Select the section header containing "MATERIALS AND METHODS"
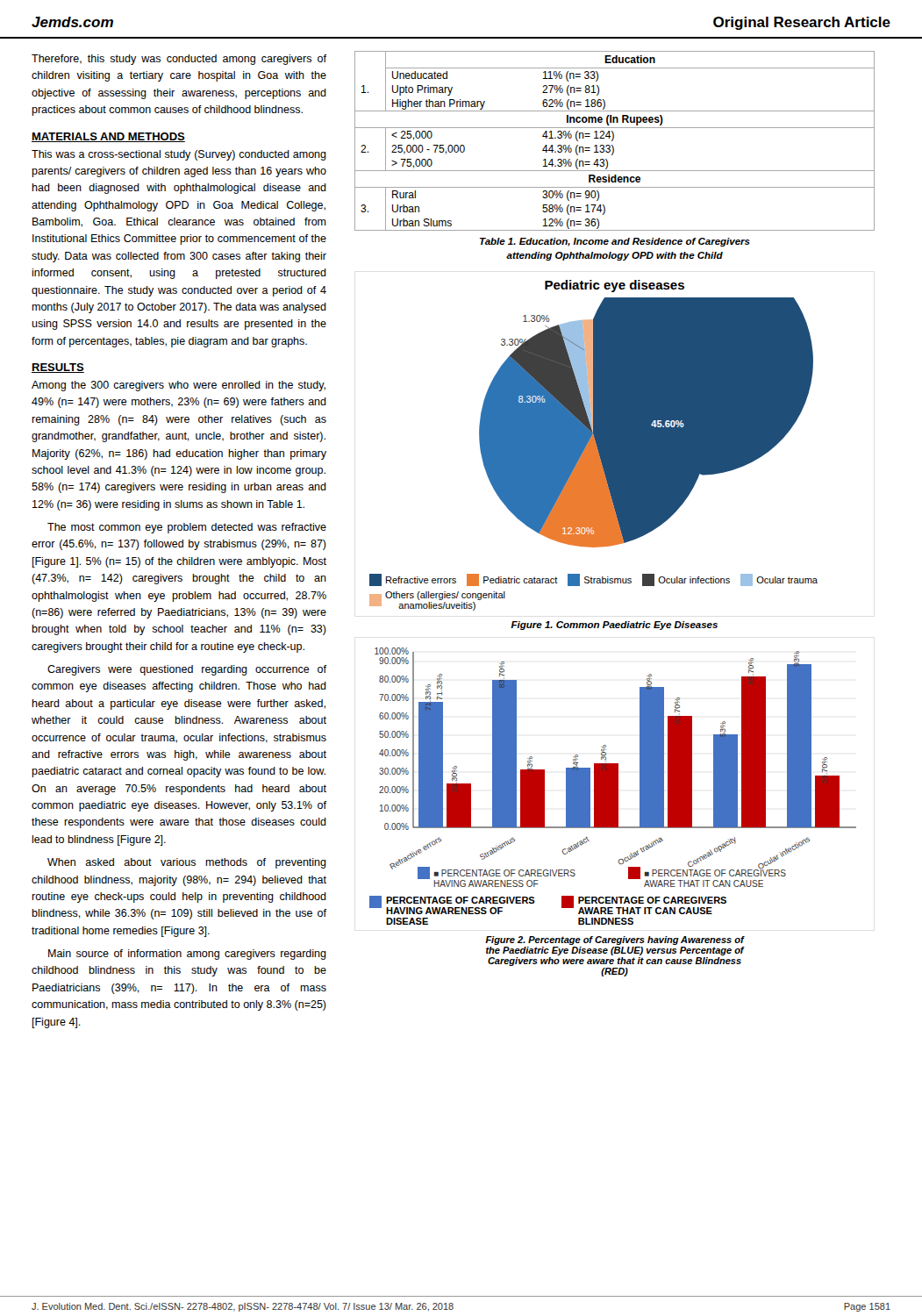 pos(108,136)
